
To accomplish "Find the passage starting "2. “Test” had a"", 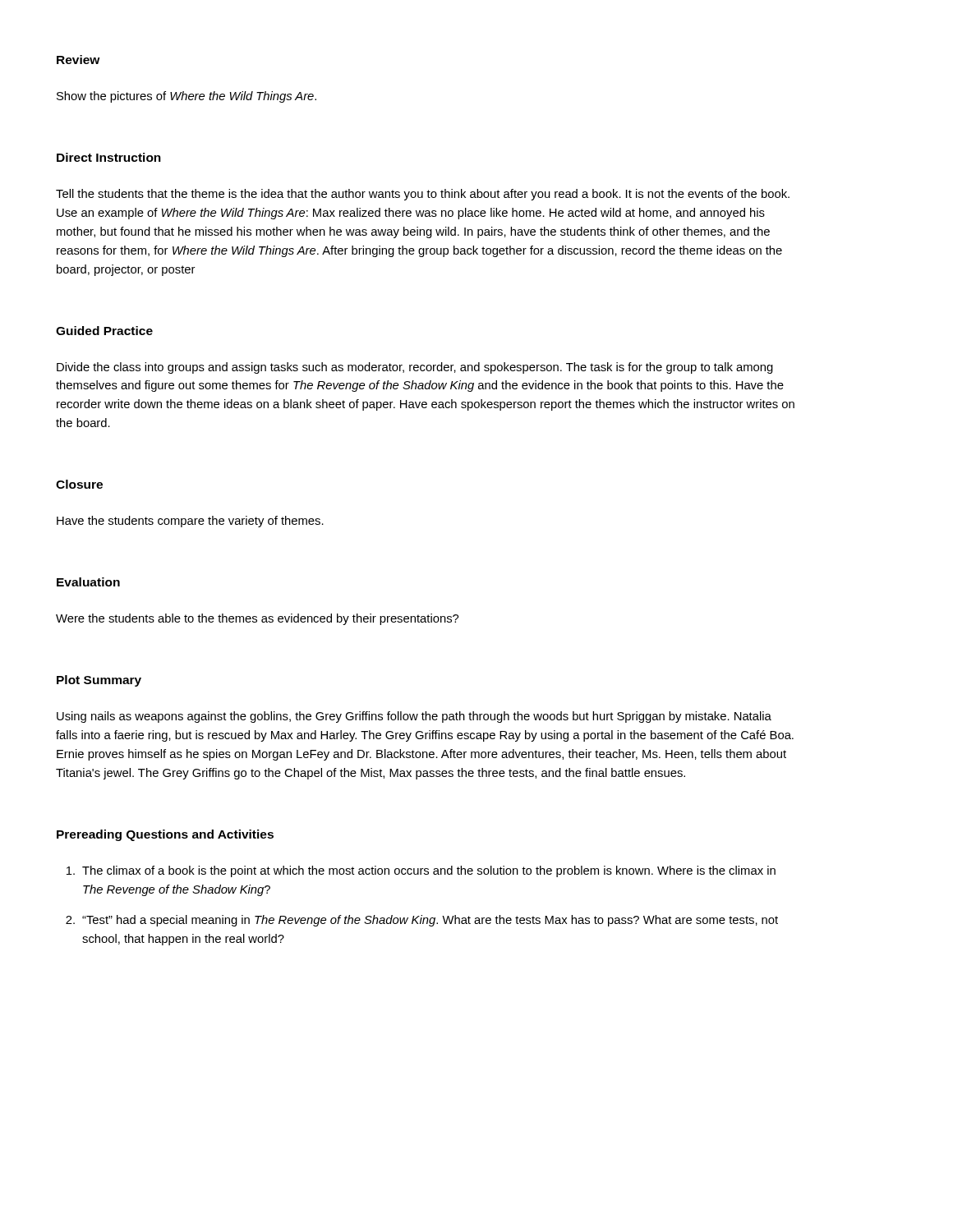I will 426,929.
